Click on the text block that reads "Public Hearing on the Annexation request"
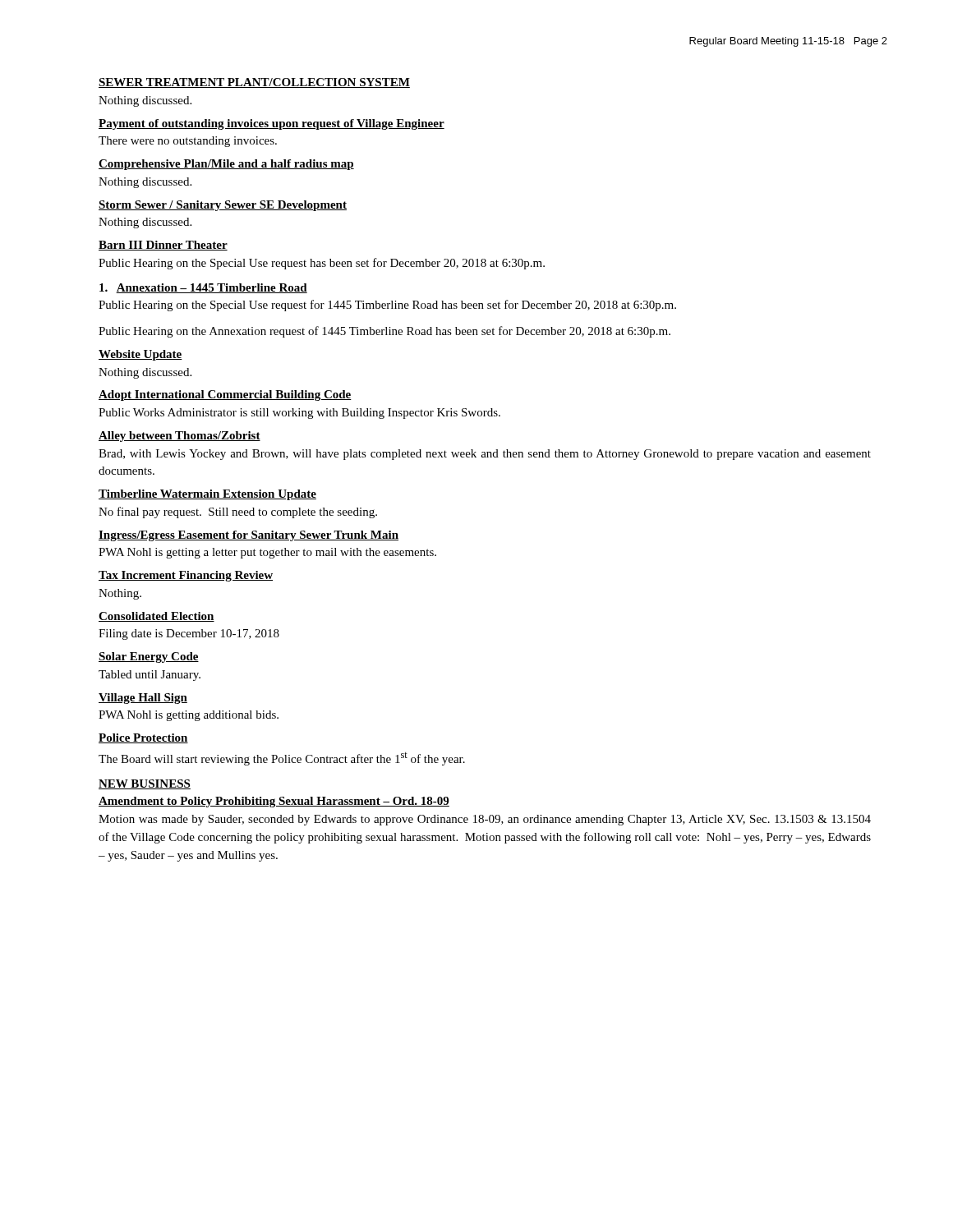The height and width of the screenshot is (1232, 953). tap(385, 331)
